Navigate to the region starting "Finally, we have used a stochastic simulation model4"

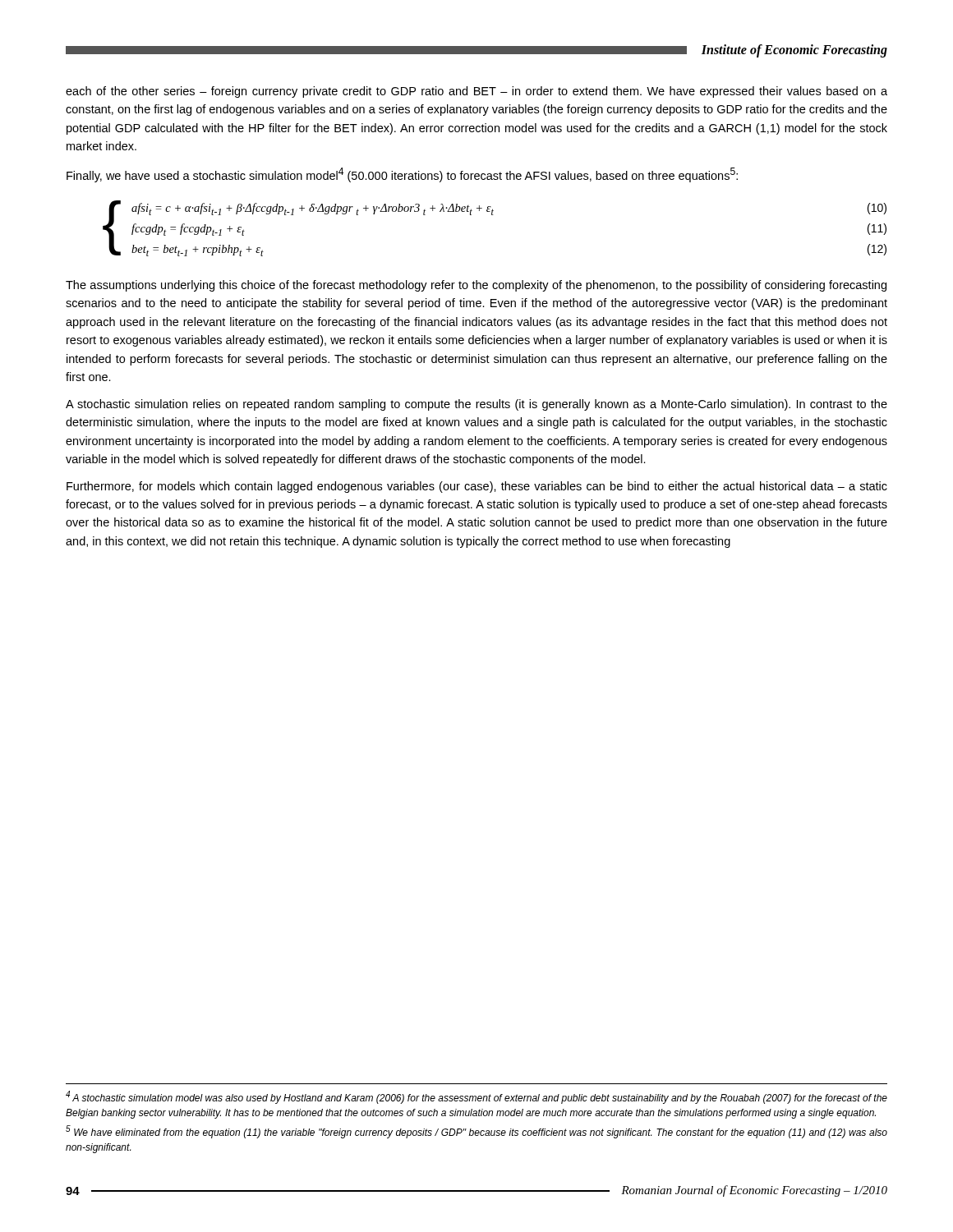click(402, 174)
